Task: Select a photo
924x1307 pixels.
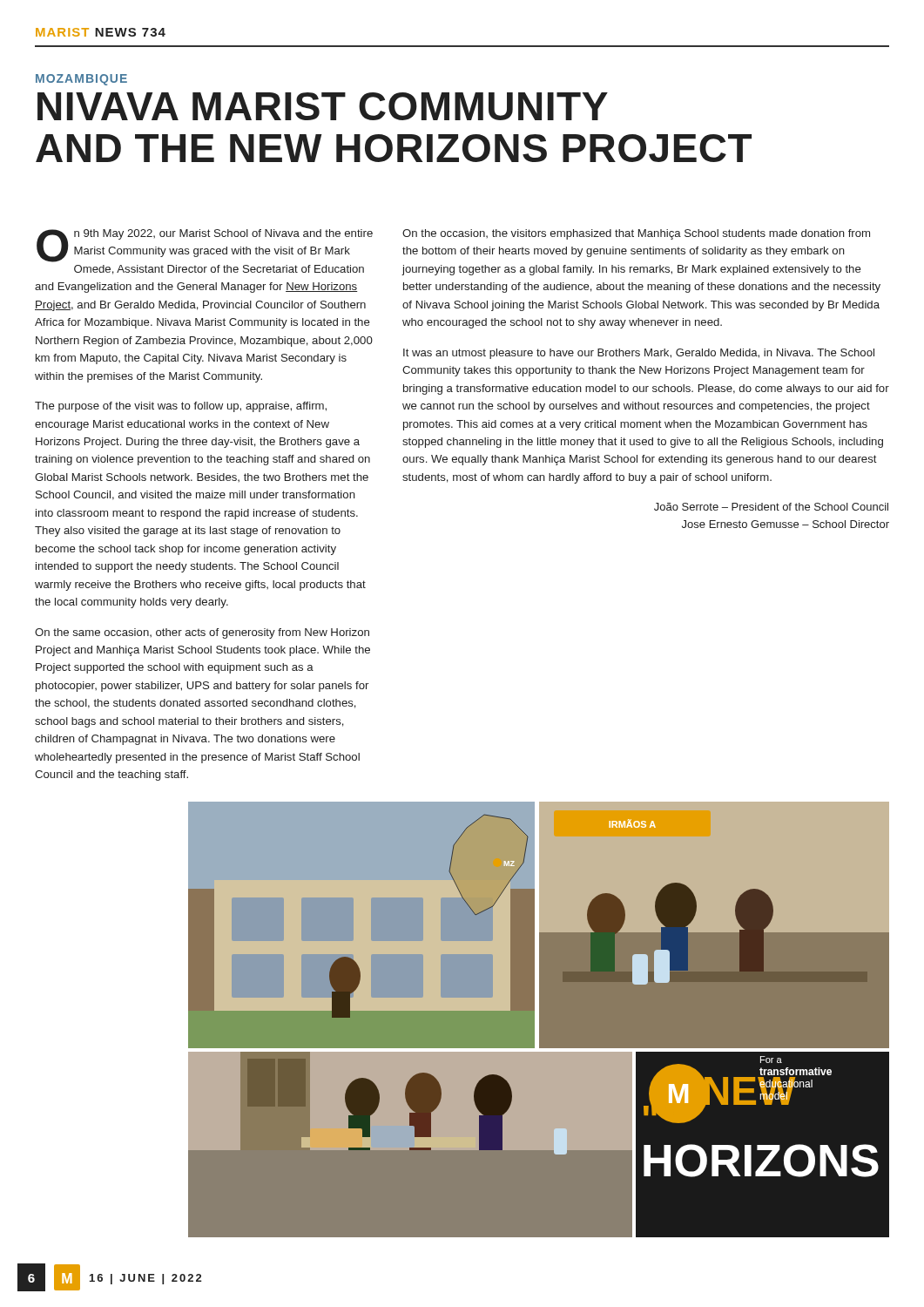Action: (539, 1019)
